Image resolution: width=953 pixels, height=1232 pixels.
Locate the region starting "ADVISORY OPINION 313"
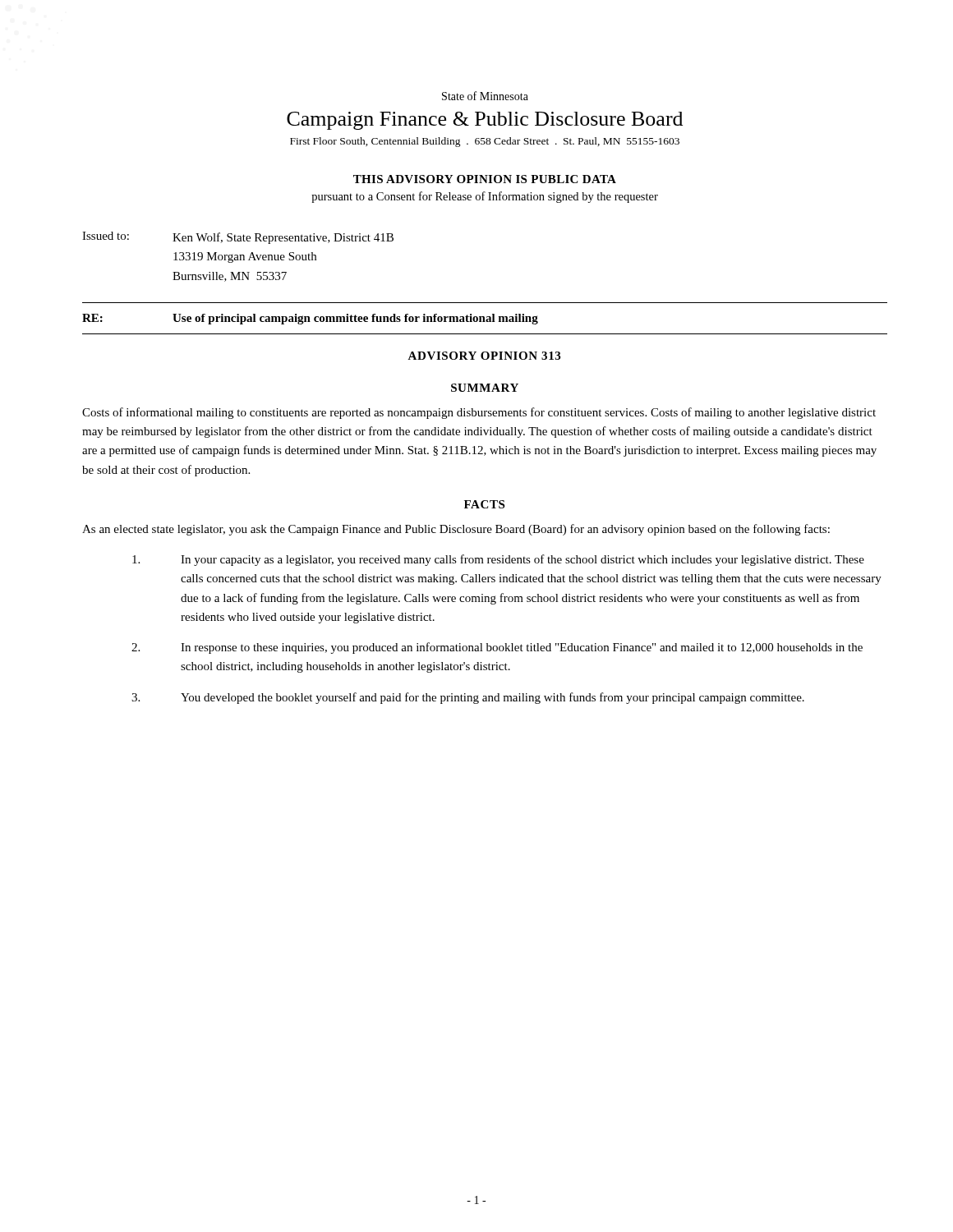pos(485,355)
